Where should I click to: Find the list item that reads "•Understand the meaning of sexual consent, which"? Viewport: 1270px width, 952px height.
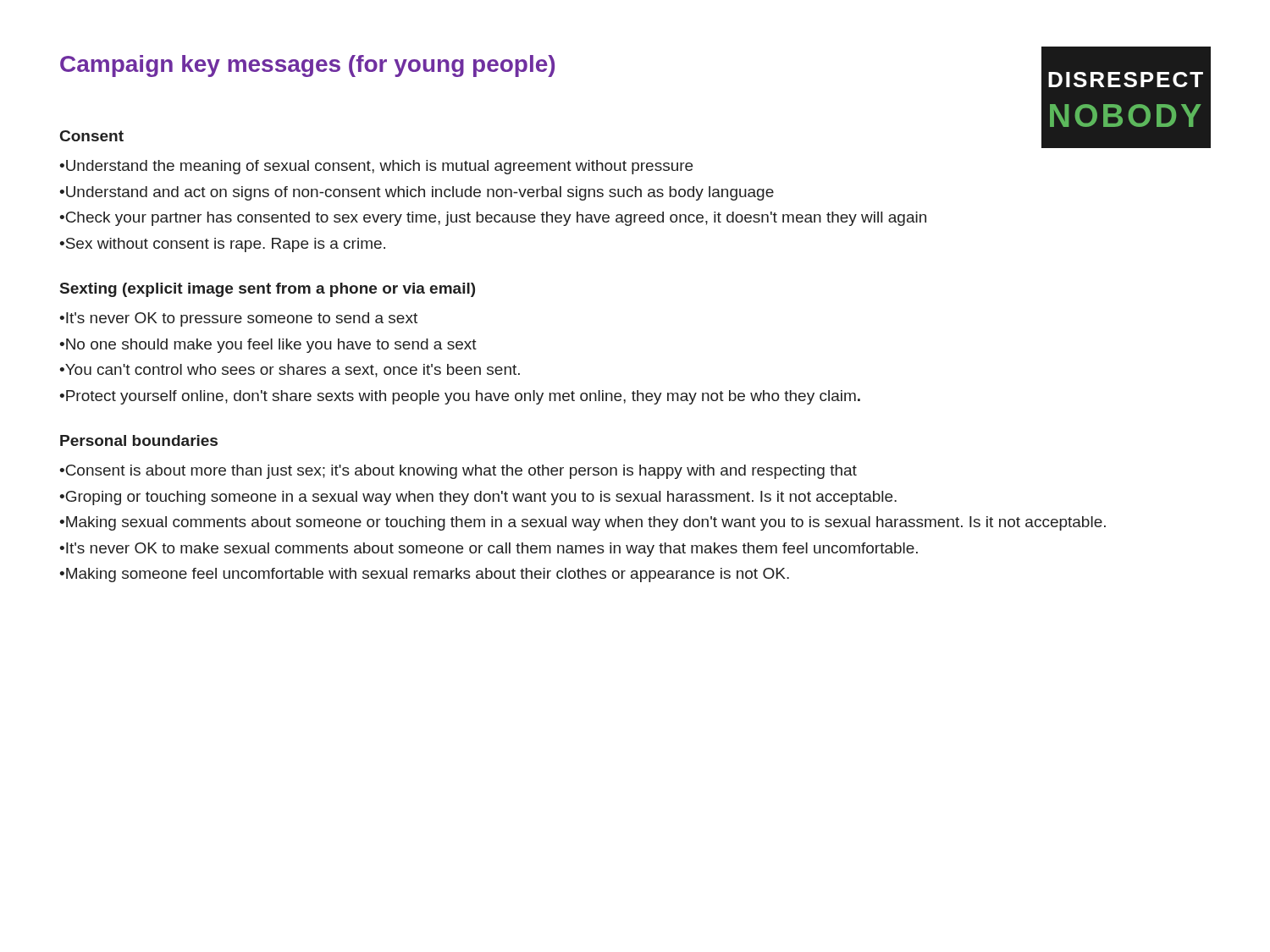tap(376, 165)
